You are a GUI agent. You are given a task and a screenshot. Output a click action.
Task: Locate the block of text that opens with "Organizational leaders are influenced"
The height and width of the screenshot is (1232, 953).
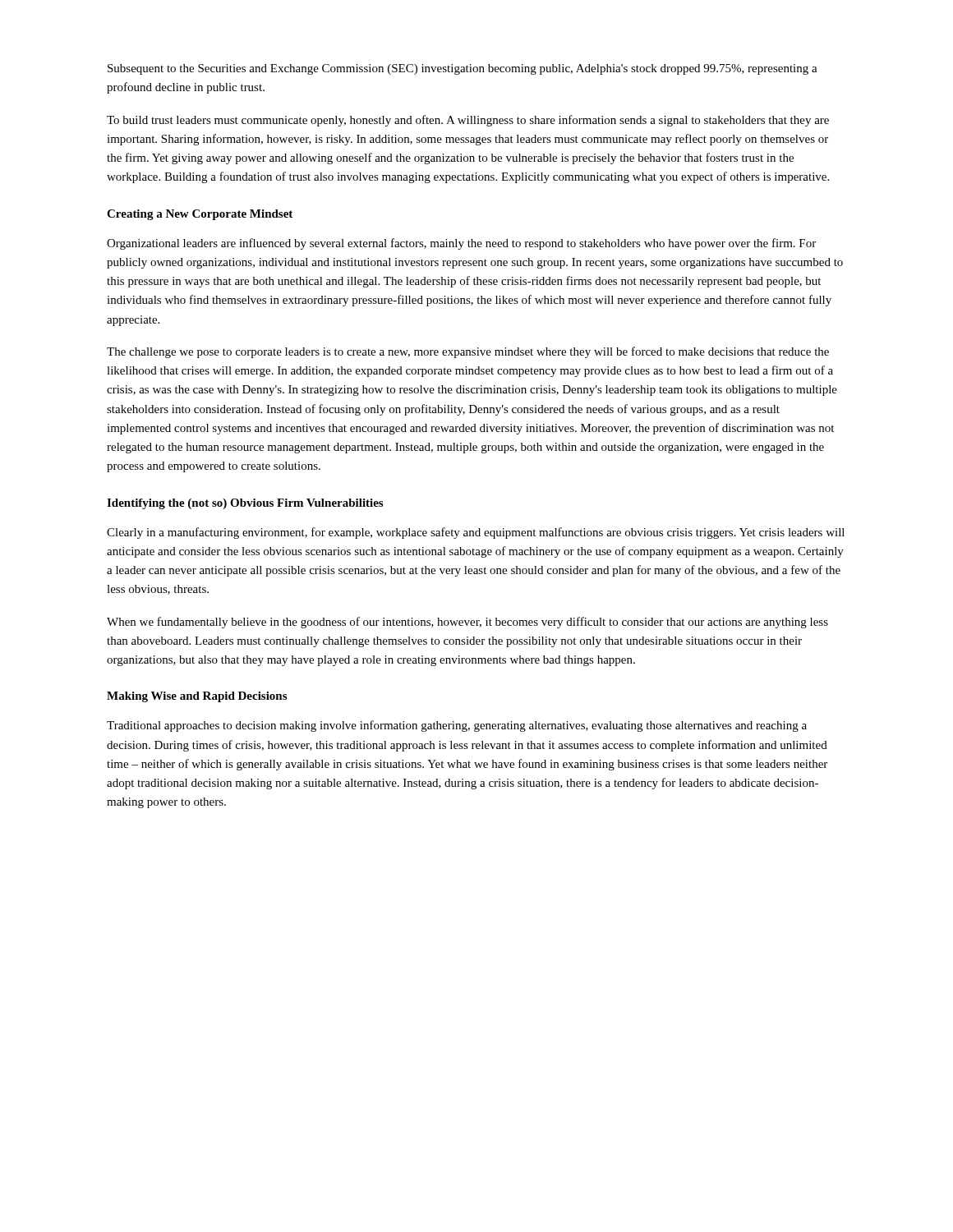pos(475,281)
